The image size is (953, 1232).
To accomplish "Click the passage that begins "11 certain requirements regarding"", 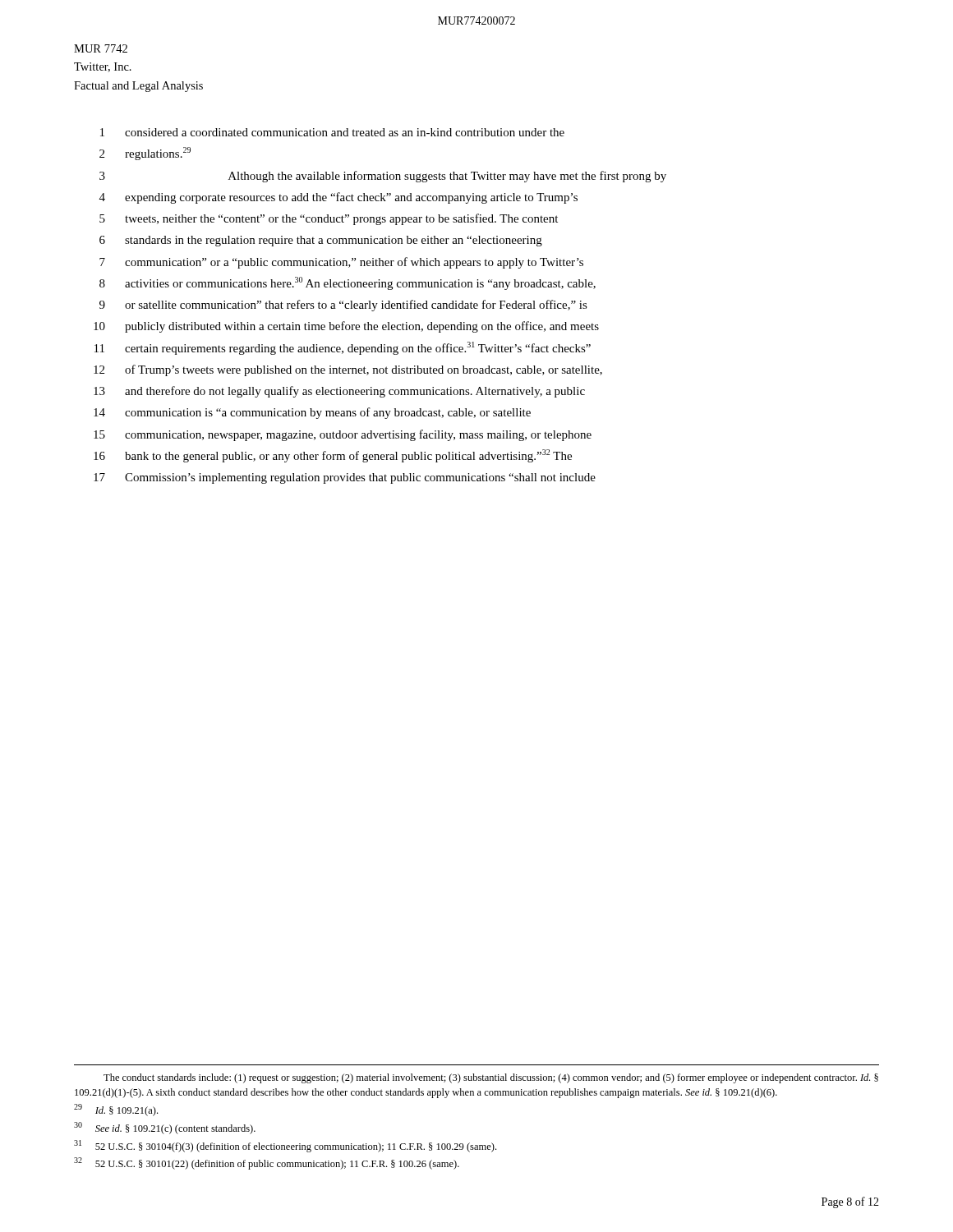I will (x=476, y=348).
